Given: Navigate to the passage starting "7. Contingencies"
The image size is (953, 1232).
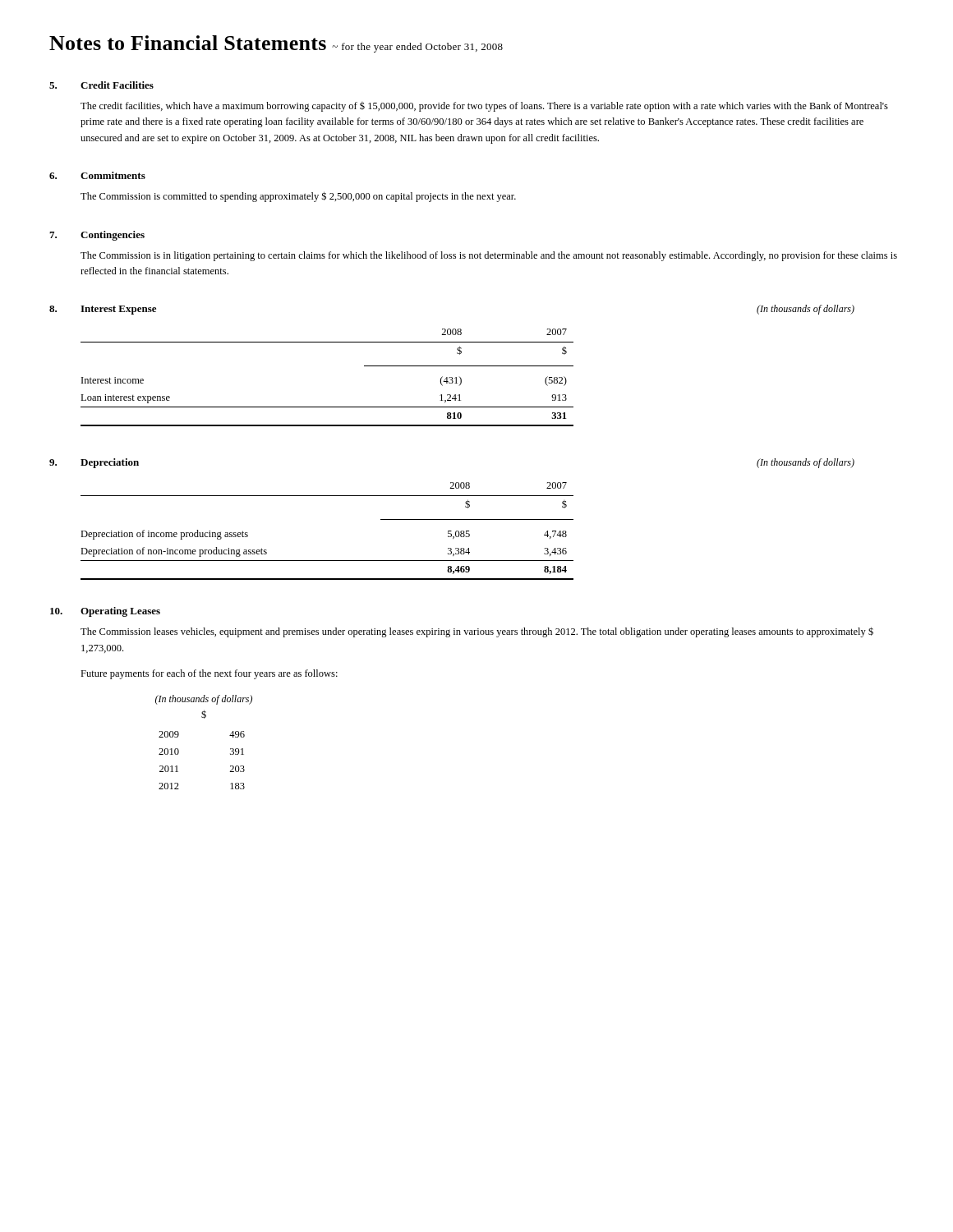Looking at the screenshot, I should pos(97,235).
